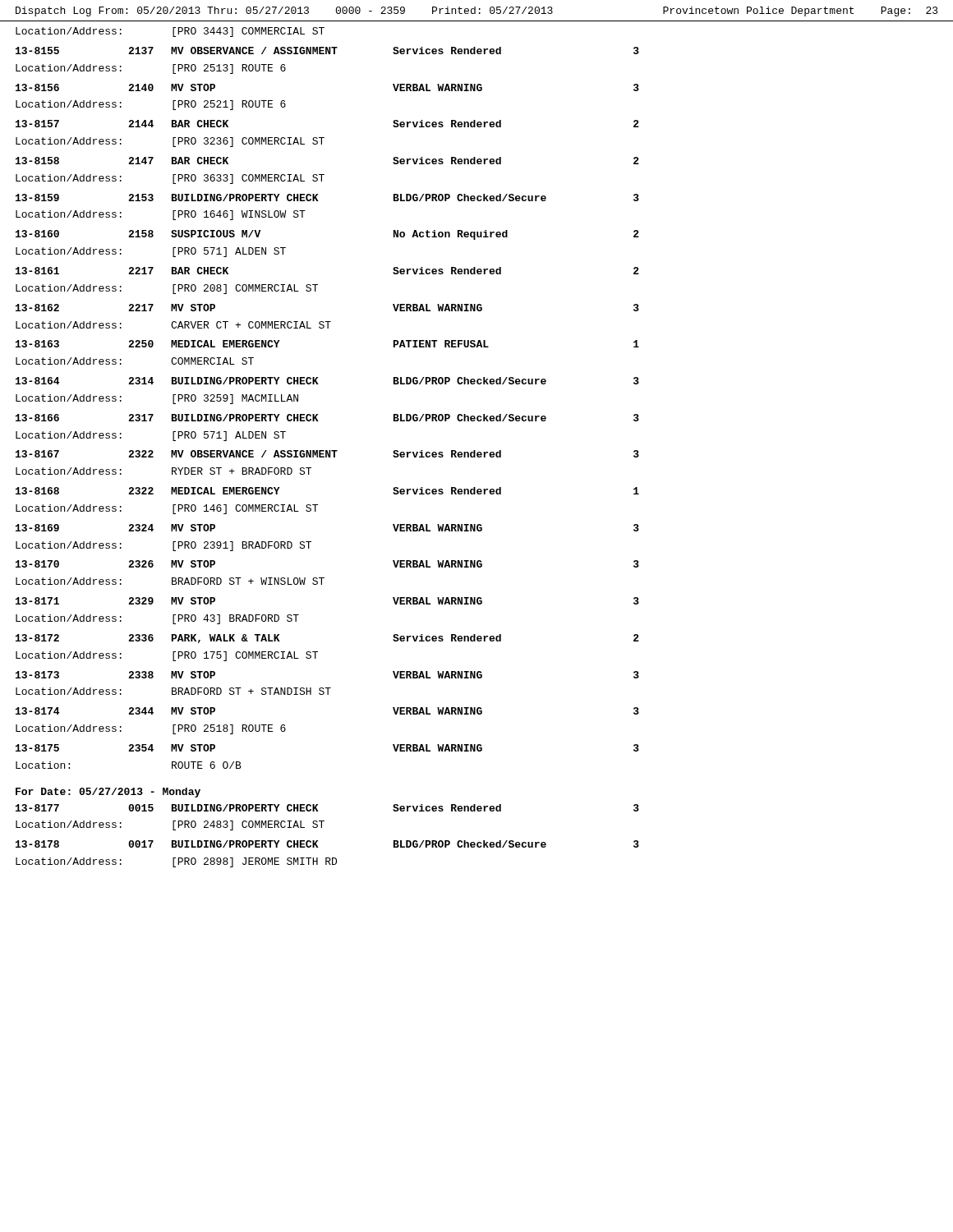Navigate to the block starting "13-8163 2250 MEDICAL EMERGENCY PATIENT"

click(476, 354)
